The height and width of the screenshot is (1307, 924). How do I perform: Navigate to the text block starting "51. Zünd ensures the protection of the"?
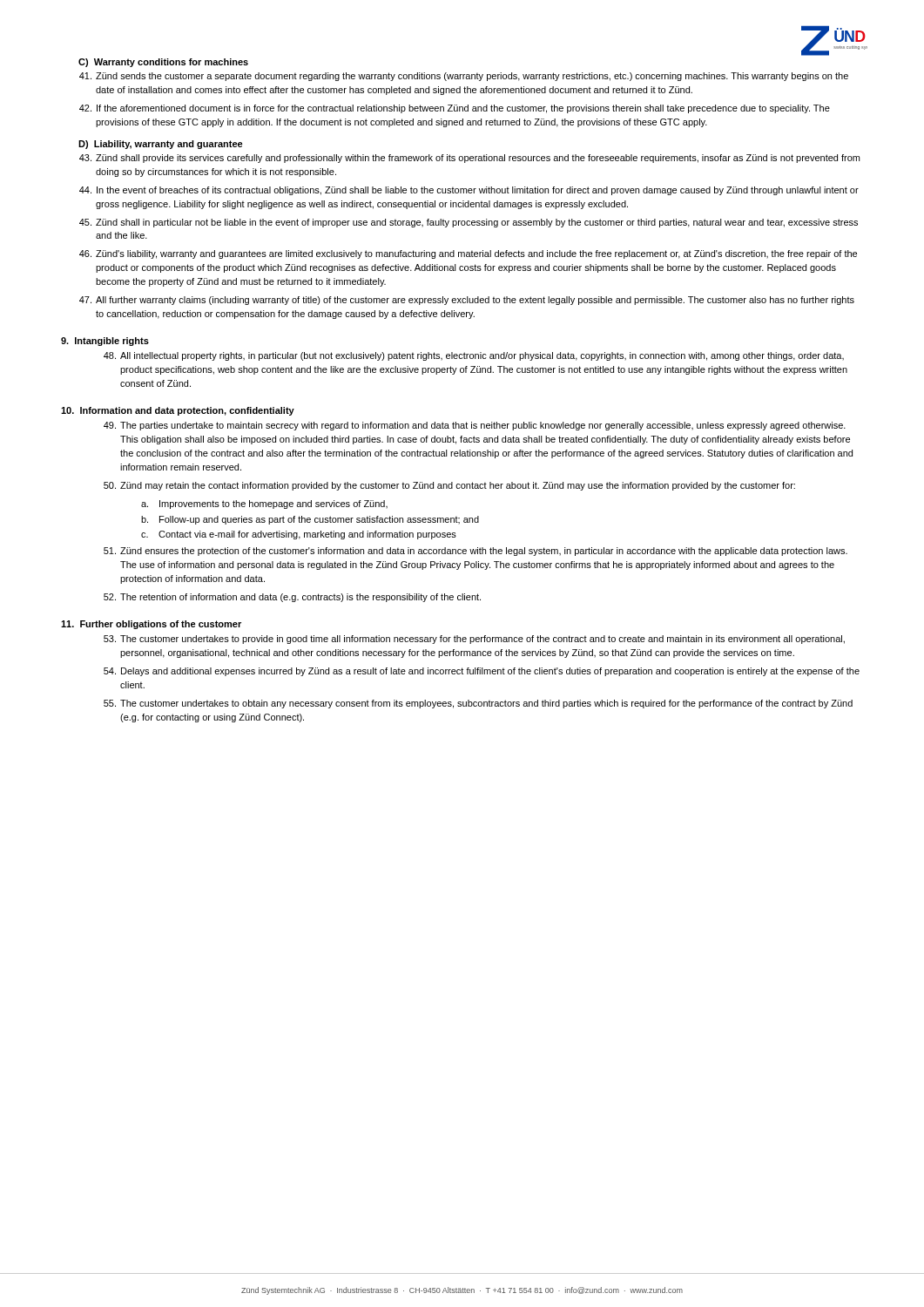478,566
